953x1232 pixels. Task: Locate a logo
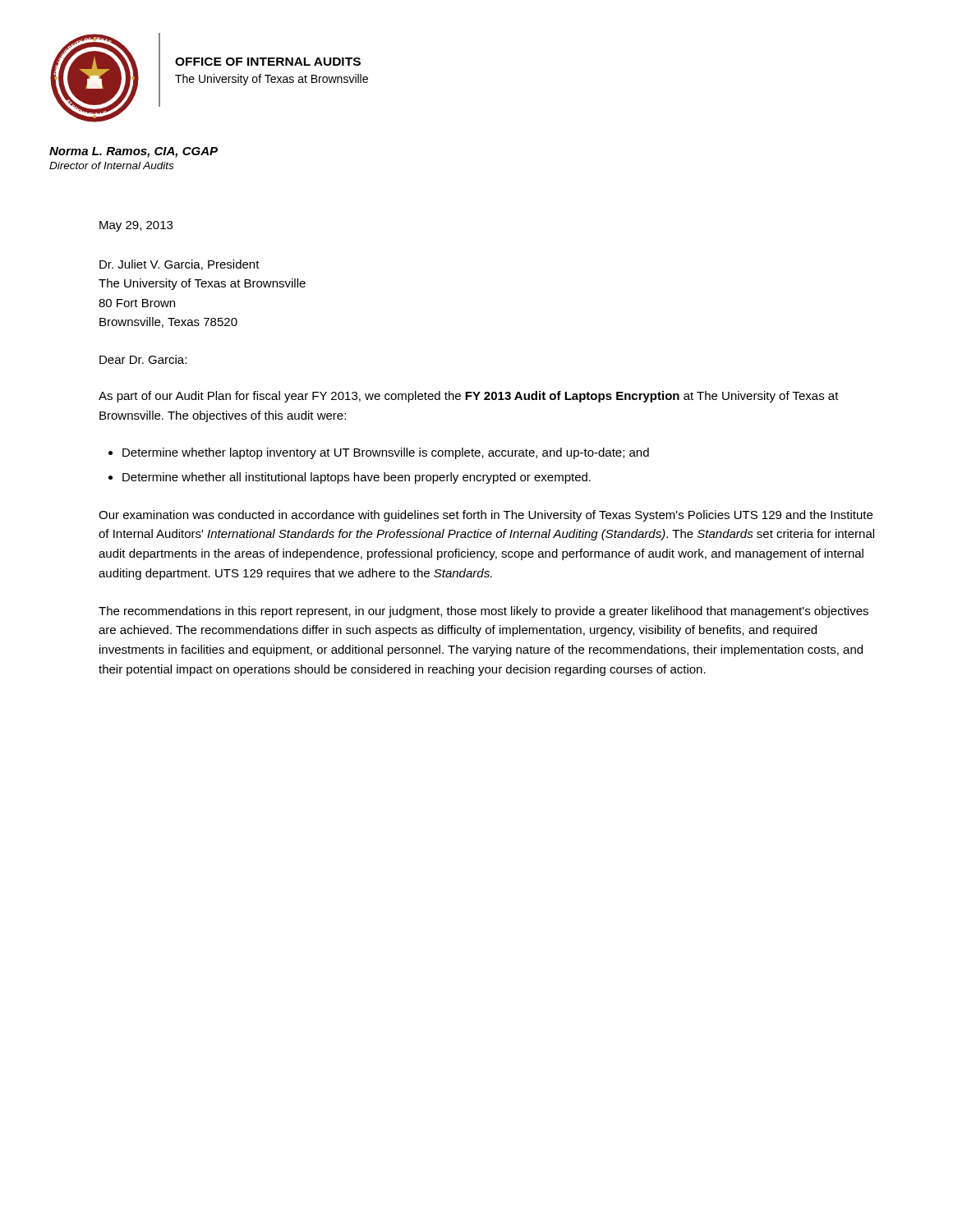pos(97,78)
